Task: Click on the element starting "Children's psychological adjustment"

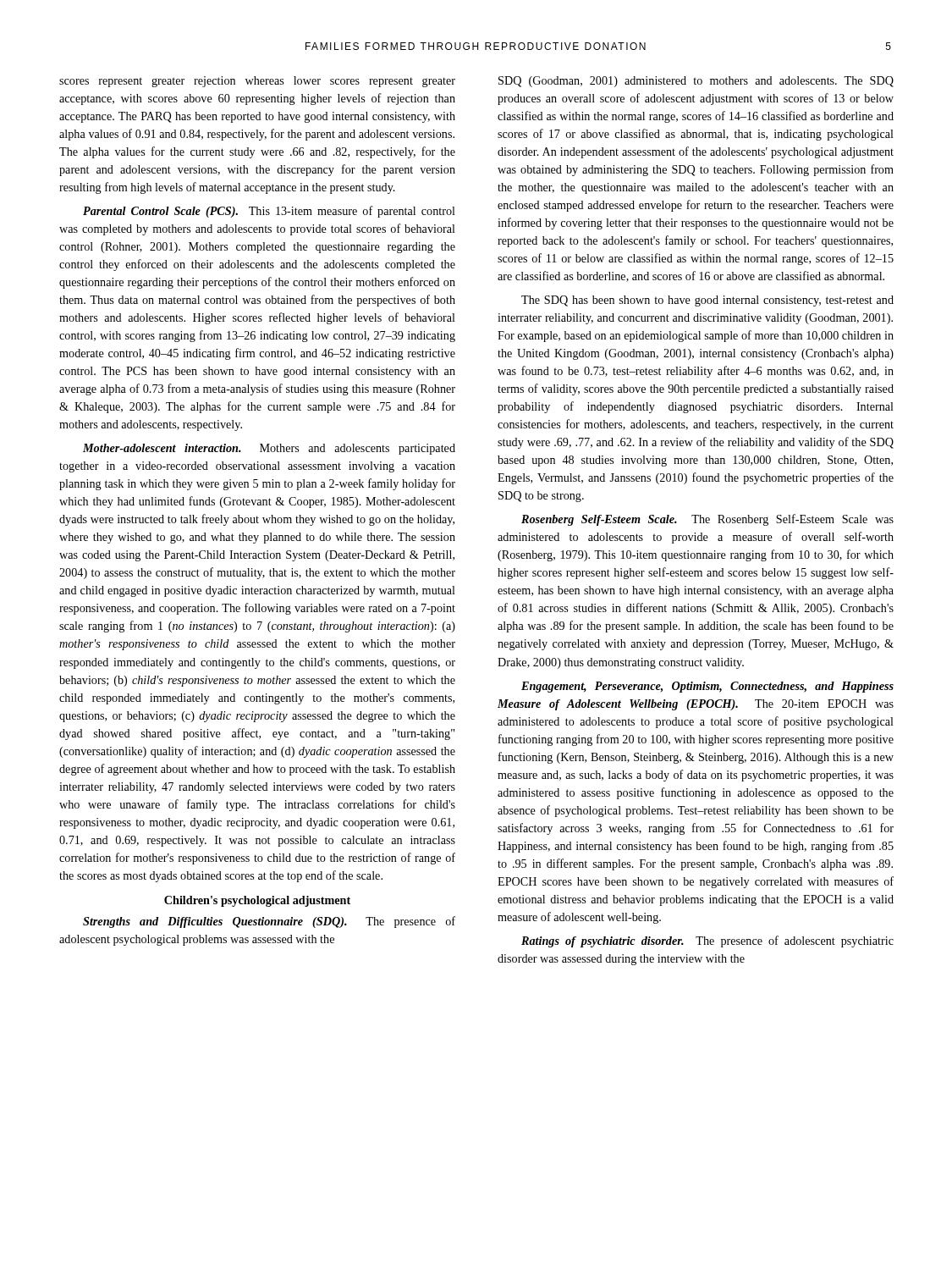Action: pyautogui.click(x=257, y=900)
